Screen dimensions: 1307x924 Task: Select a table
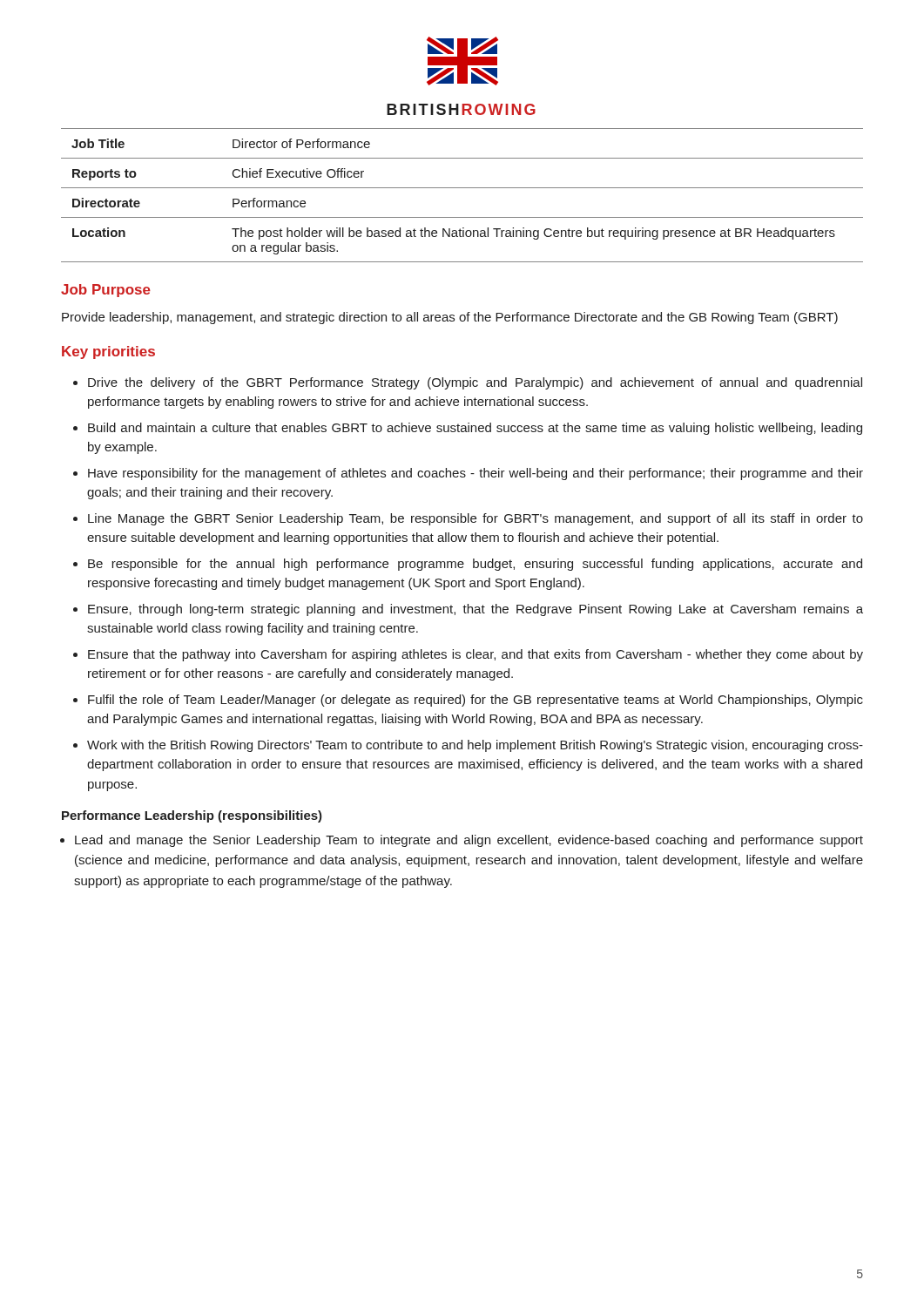pos(462,195)
